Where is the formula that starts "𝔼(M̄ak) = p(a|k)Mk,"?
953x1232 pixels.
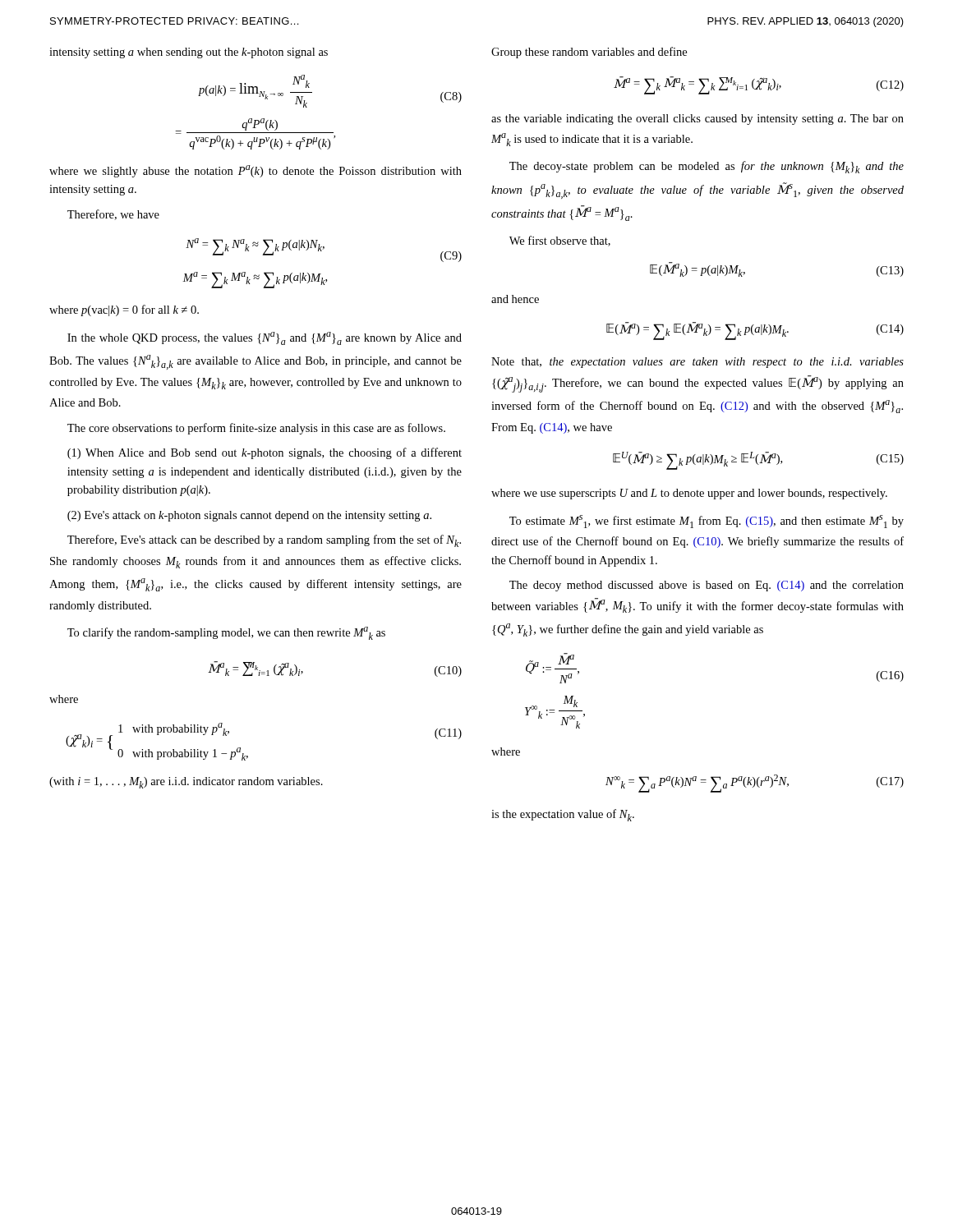click(698, 270)
